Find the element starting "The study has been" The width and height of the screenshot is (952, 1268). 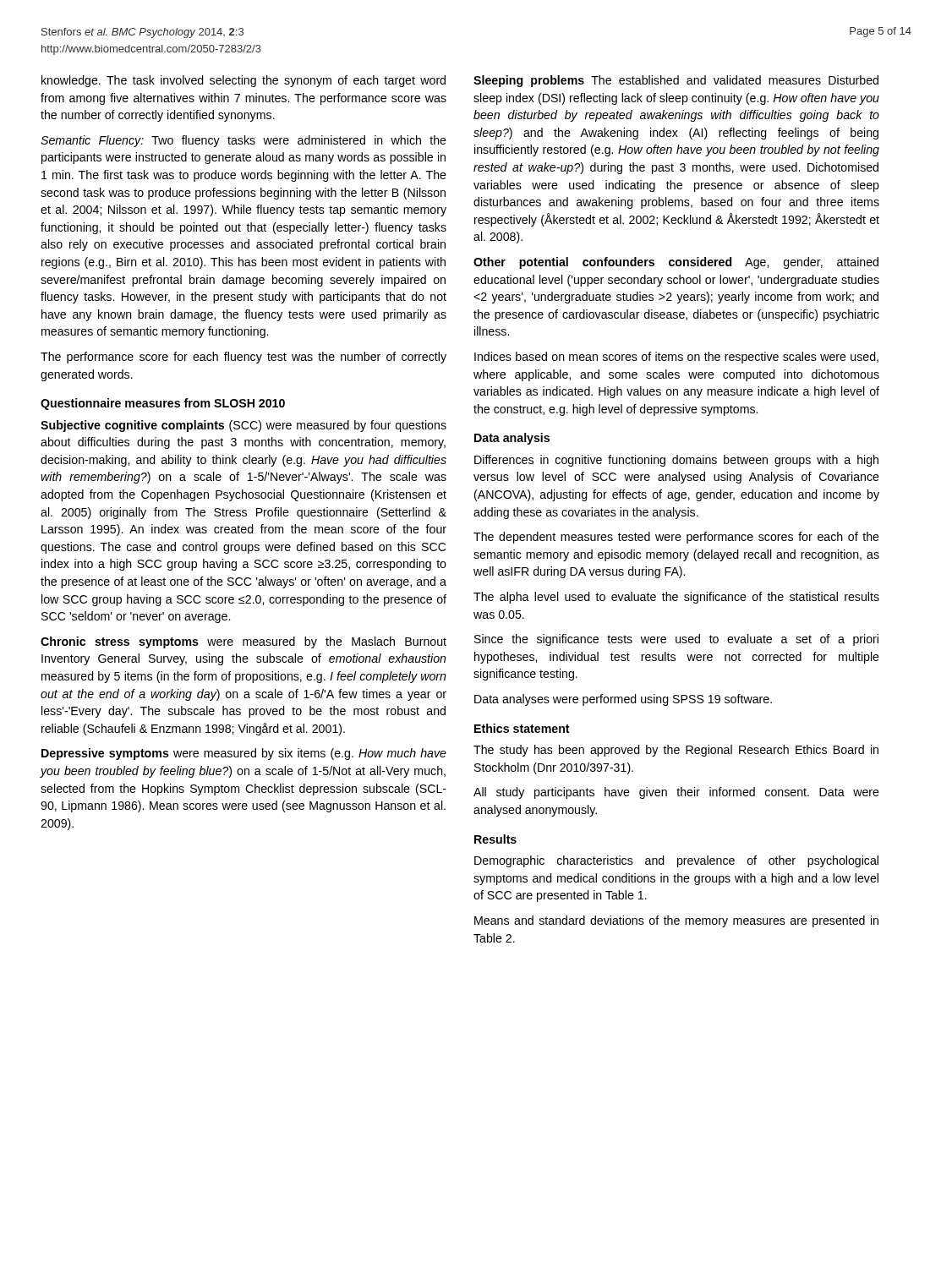[x=676, y=759]
